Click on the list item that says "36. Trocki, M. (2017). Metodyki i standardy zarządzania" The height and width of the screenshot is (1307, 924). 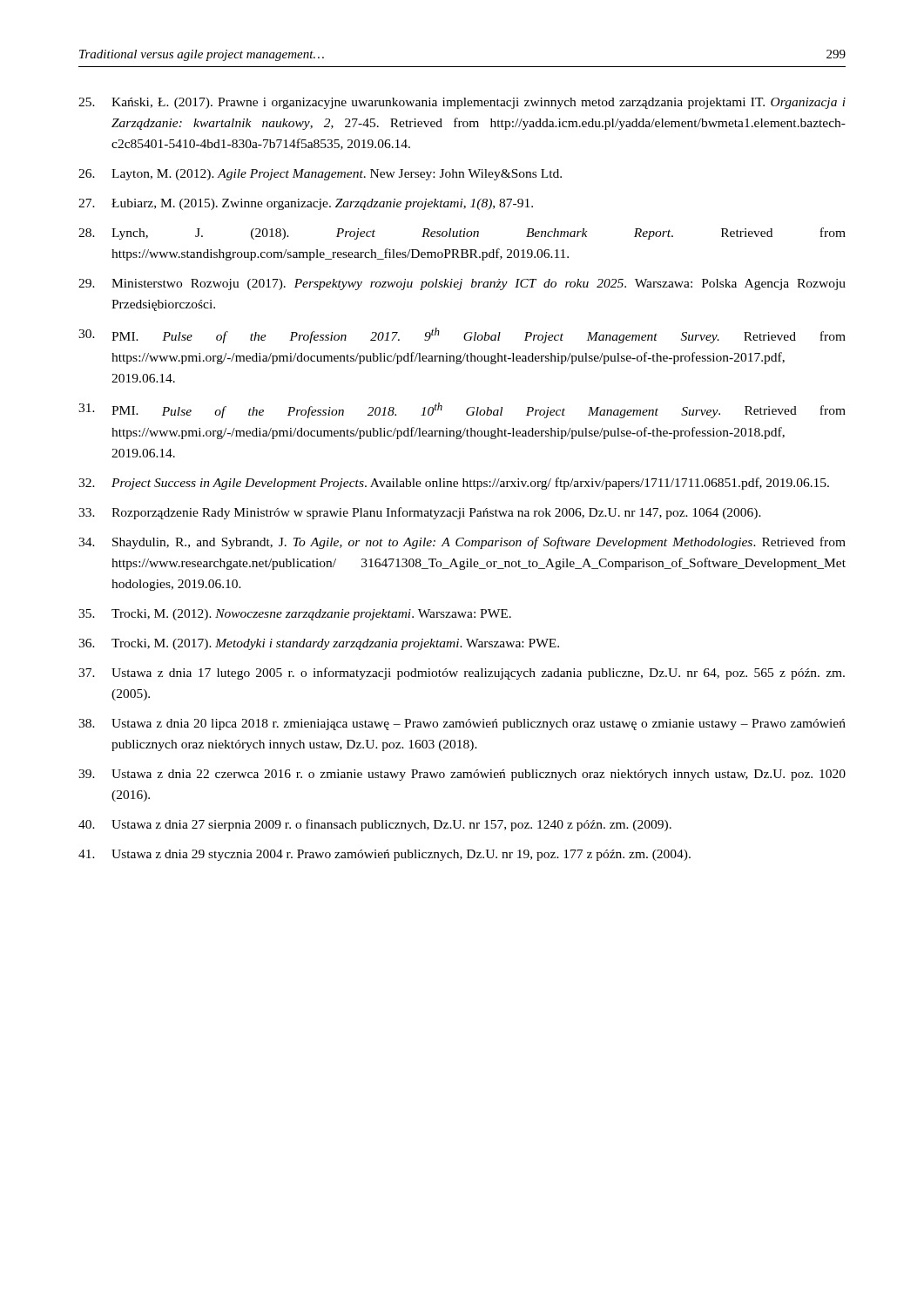tap(462, 643)
